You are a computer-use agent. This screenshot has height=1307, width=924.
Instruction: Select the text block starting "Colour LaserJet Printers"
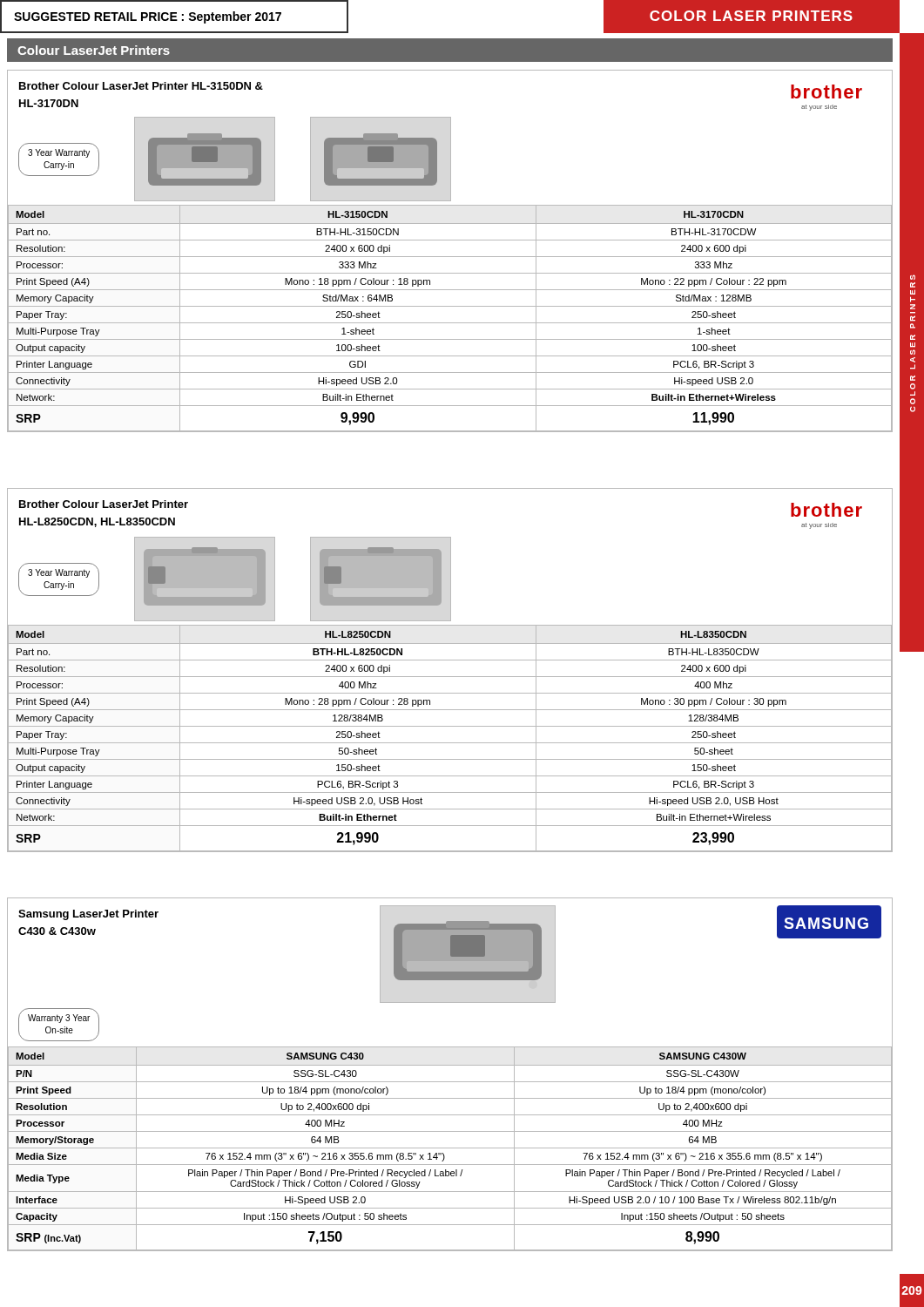tap(94, 50)
